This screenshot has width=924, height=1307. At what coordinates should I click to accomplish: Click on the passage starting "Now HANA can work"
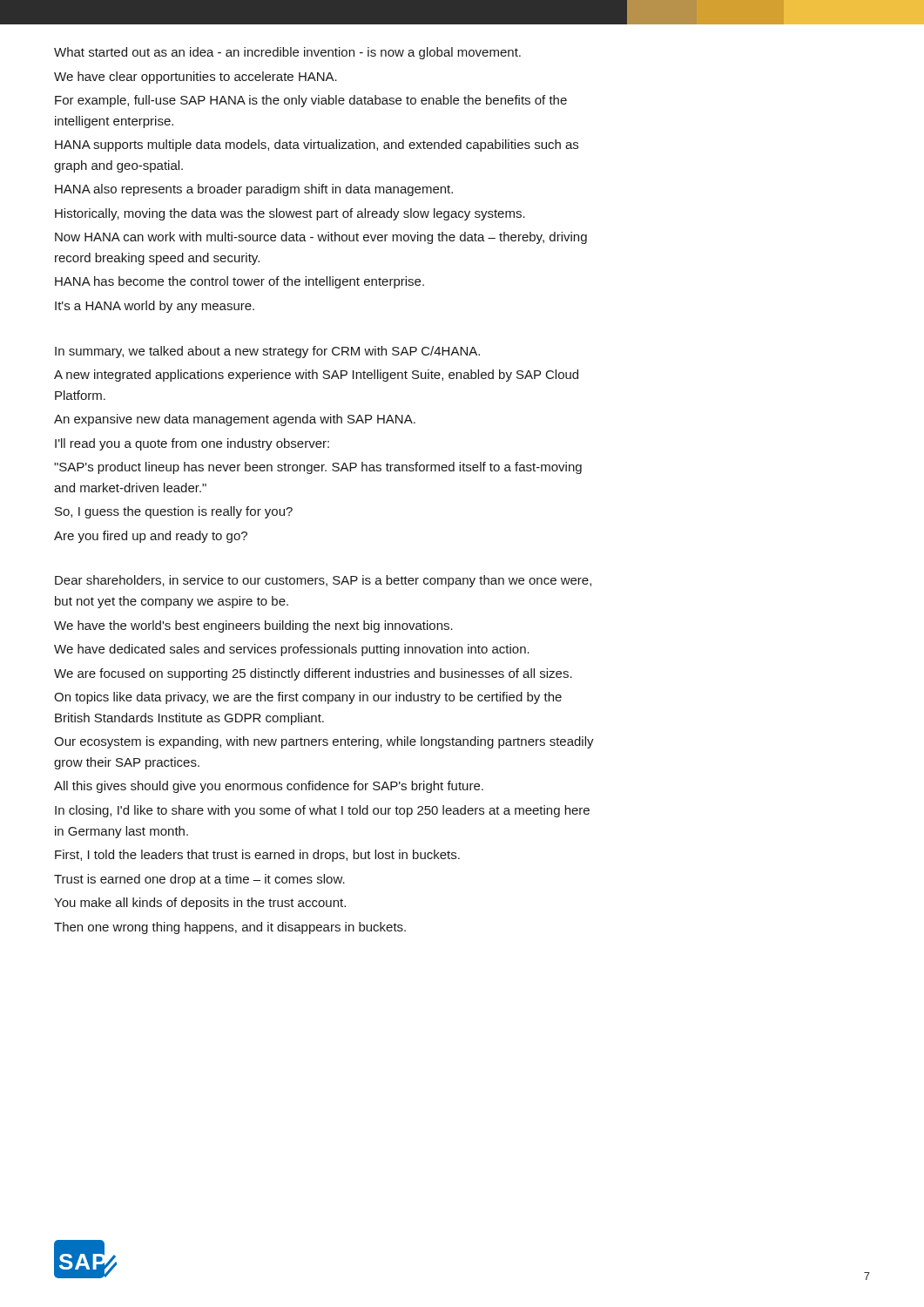pyautogui.click(x=321, y=247)
